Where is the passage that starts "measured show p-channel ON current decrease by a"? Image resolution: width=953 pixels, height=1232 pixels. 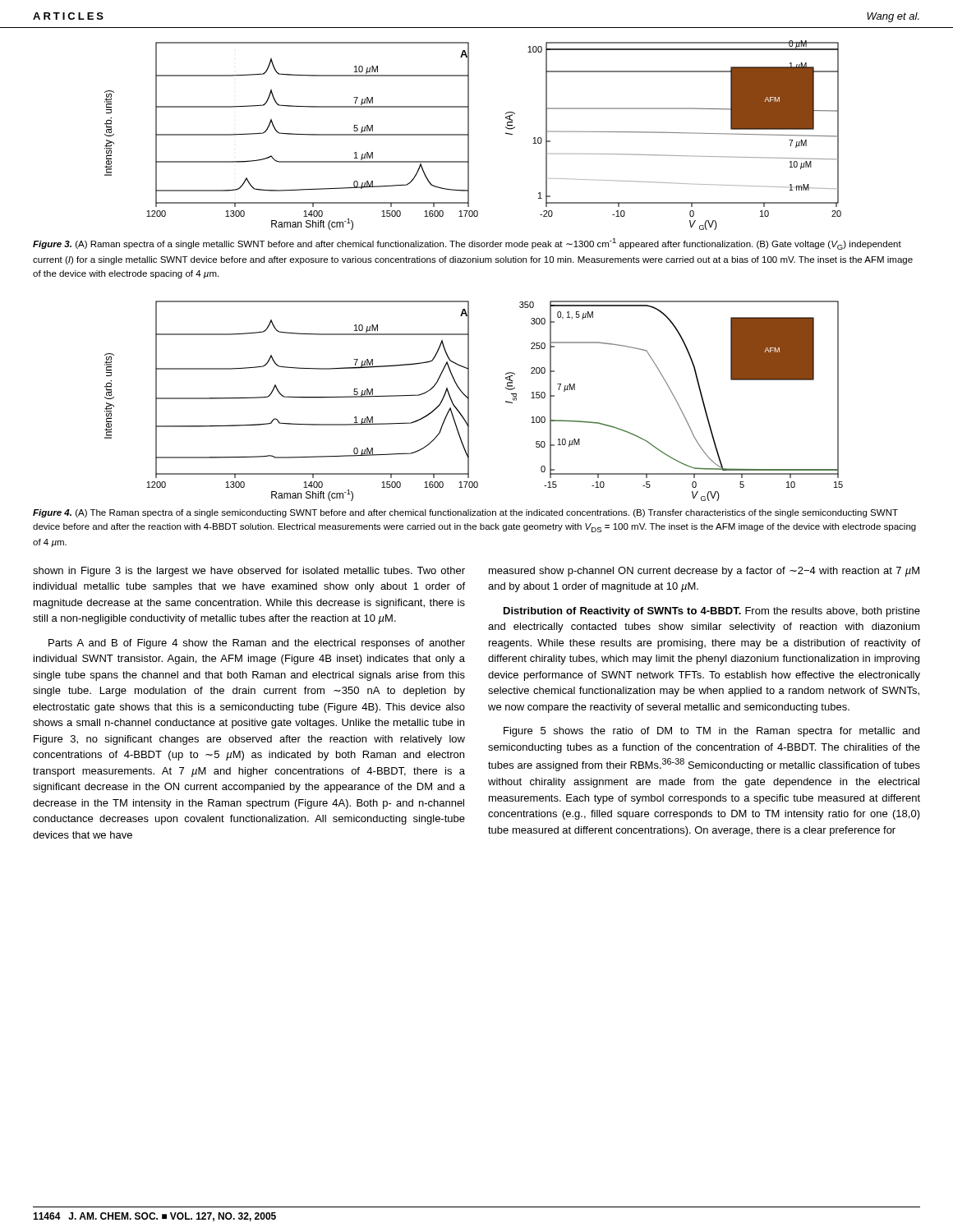[704, 700]
